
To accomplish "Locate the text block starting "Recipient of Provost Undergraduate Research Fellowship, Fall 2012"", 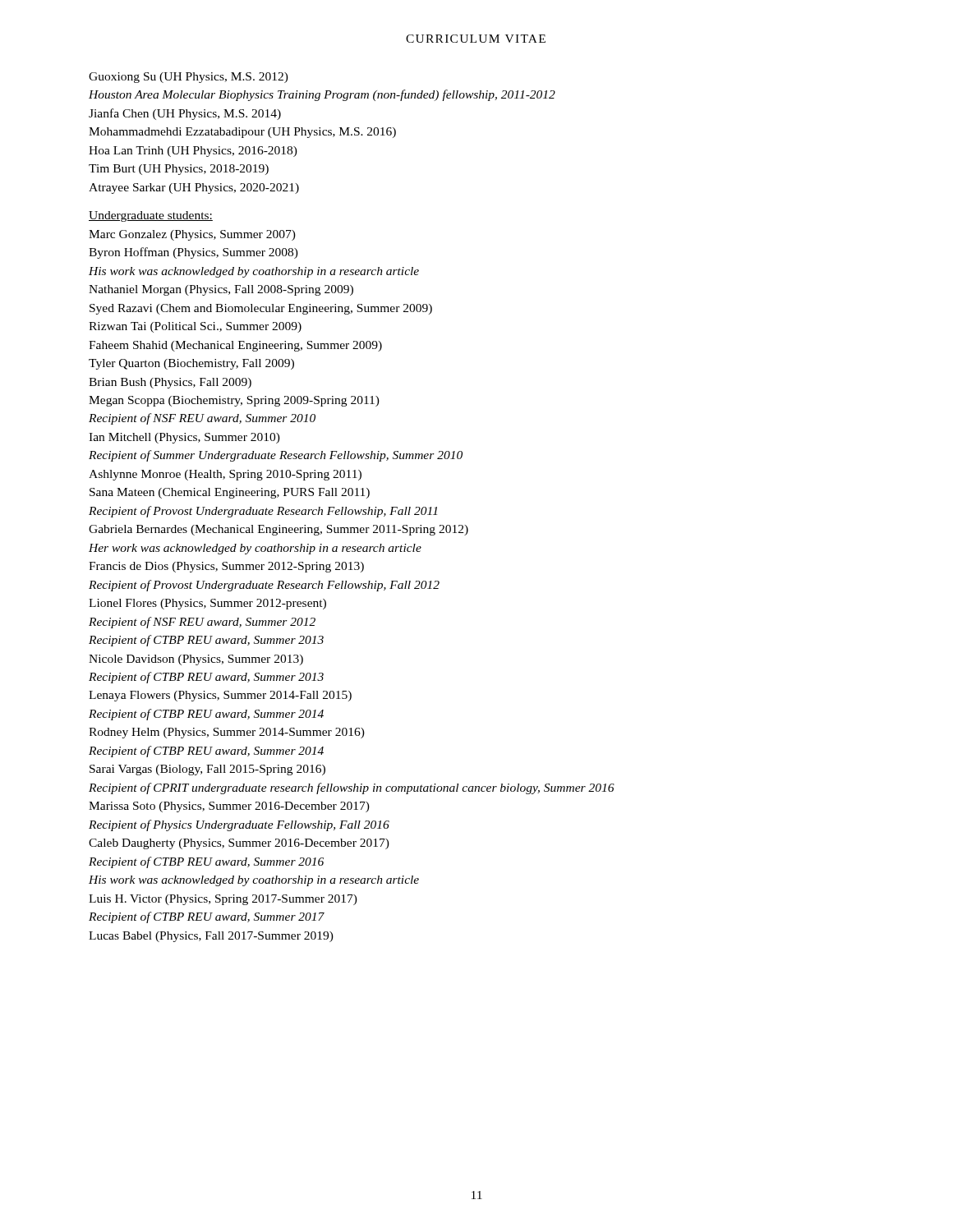I will [264, 584].
